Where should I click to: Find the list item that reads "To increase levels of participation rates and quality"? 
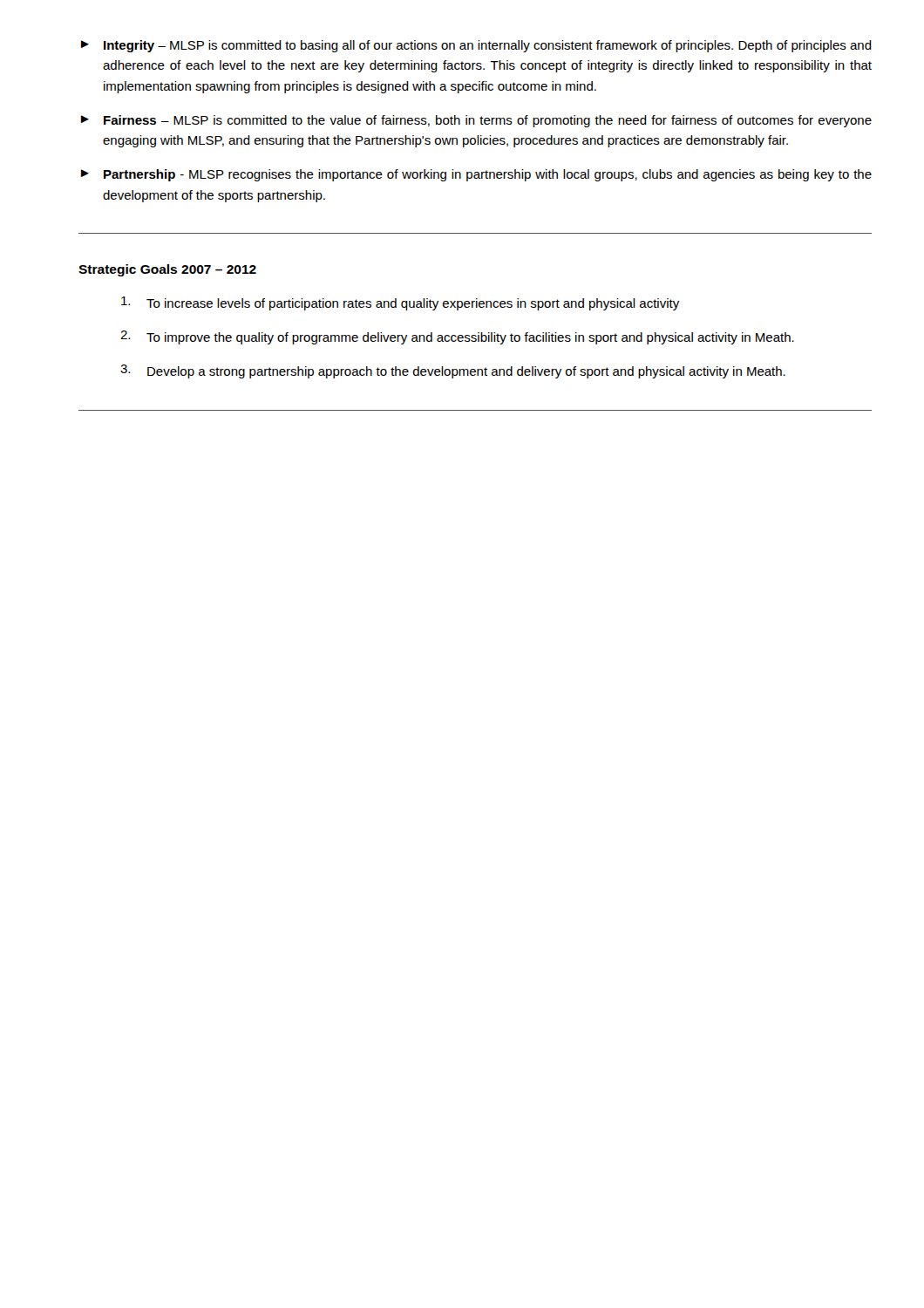tap(496, 303)
